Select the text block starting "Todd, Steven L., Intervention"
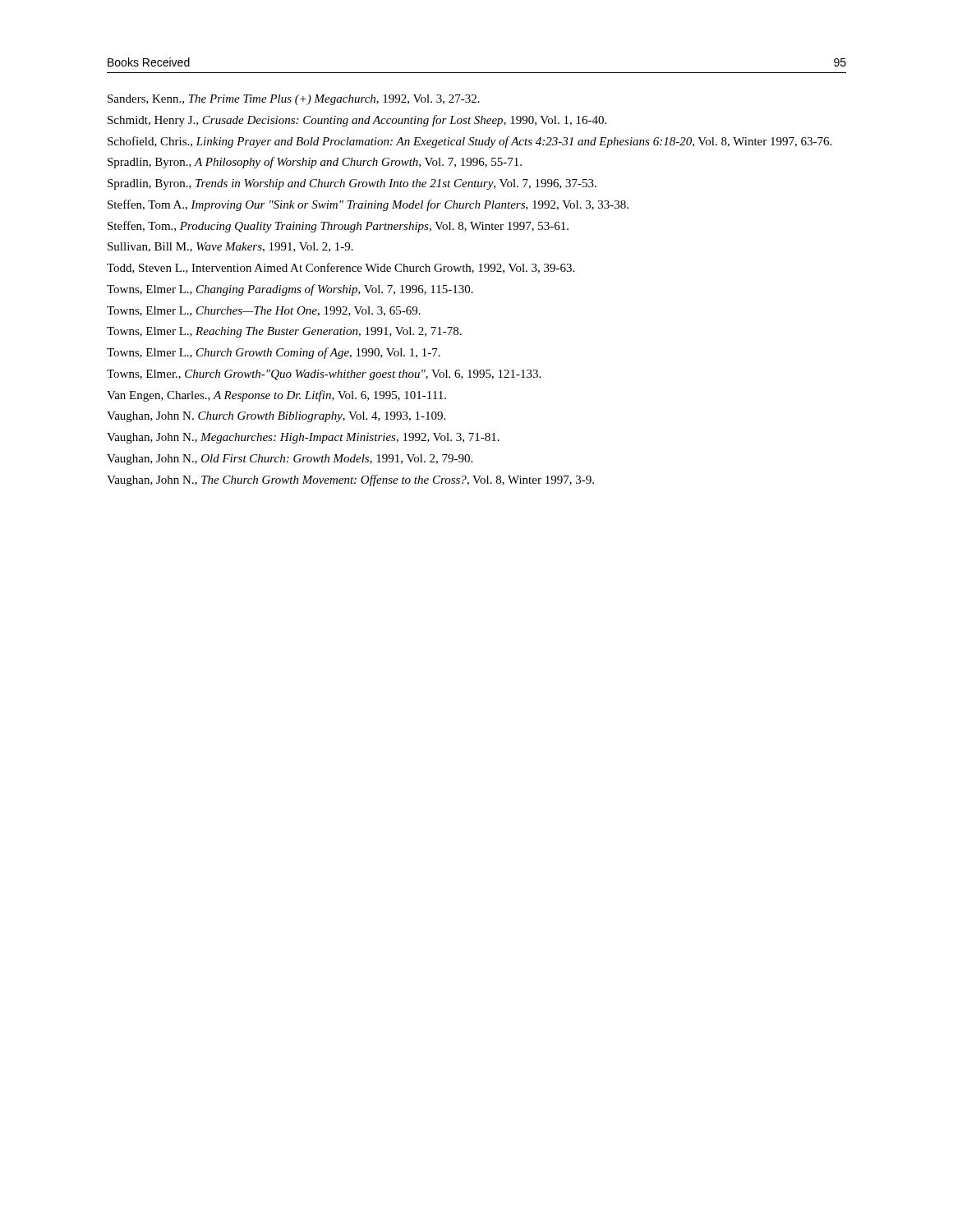The width and height of the screenshot is (953, 1232). tap(341, 268)
